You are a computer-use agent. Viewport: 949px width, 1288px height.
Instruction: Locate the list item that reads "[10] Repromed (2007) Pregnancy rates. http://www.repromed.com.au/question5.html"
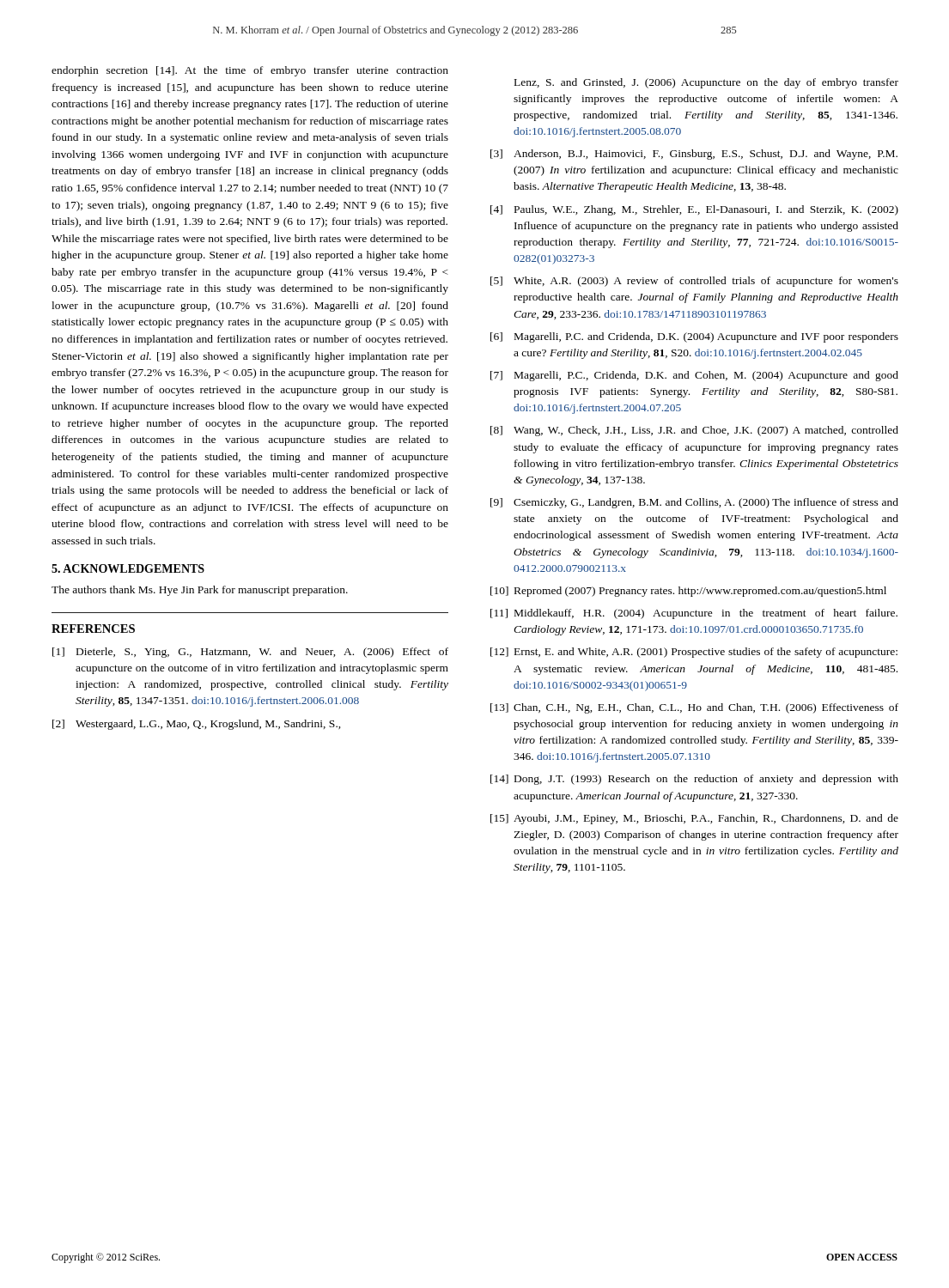688,590
